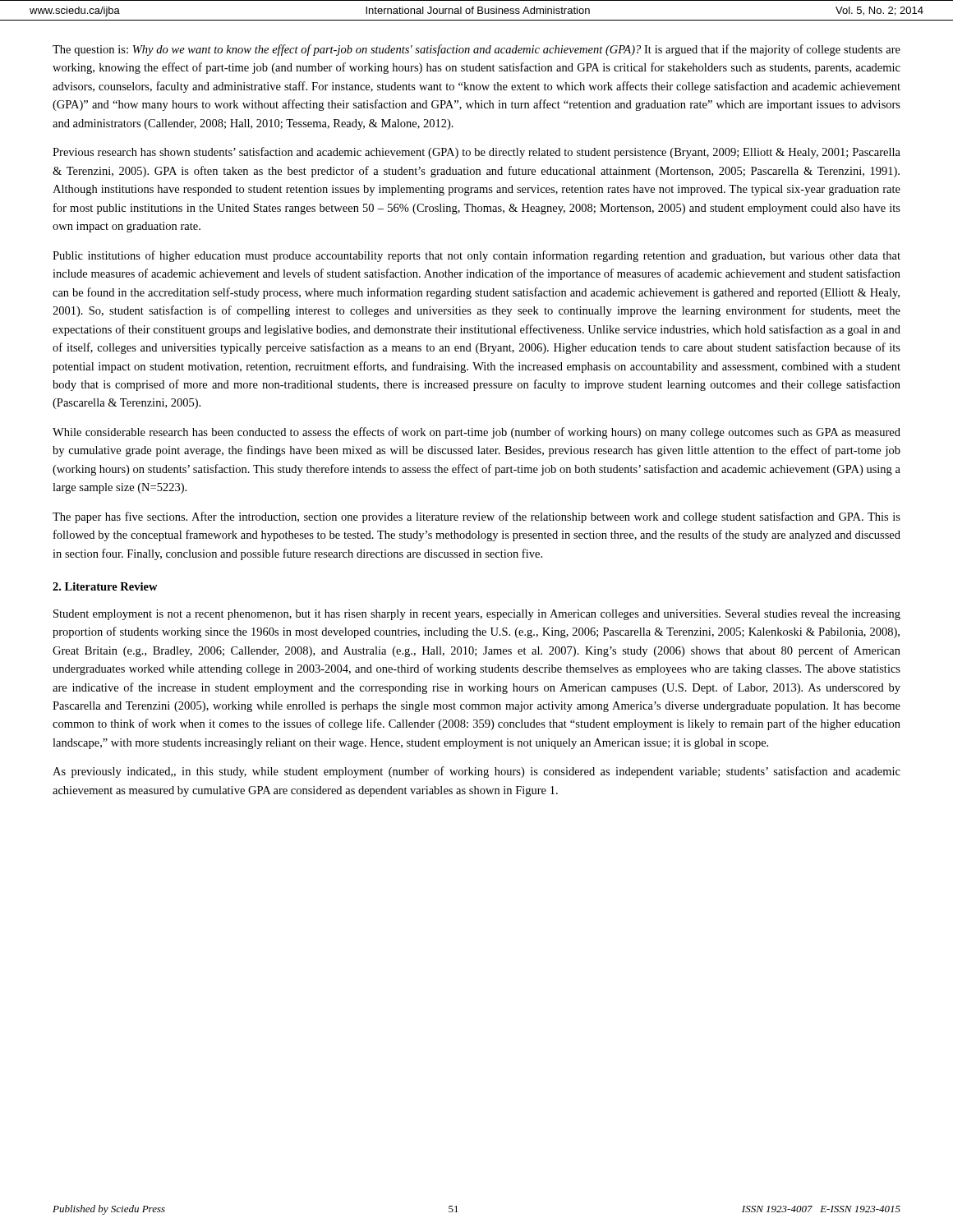This screenshot has height=1232, width=953.
Task: Find the block on this page that starts "Public institutions of"
Action: point(476,329)
